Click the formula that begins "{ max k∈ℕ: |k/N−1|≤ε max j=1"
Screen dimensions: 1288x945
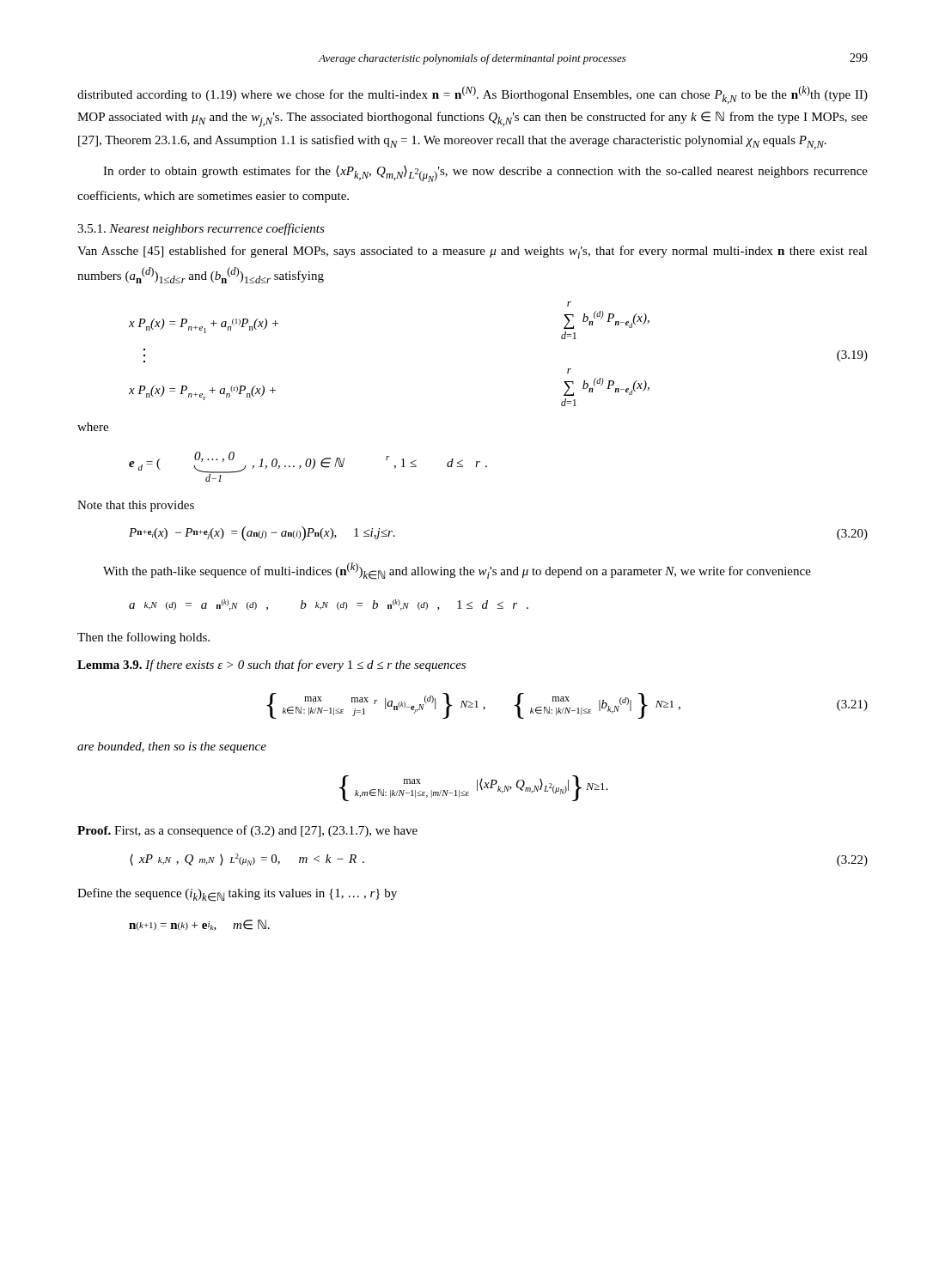472,704
